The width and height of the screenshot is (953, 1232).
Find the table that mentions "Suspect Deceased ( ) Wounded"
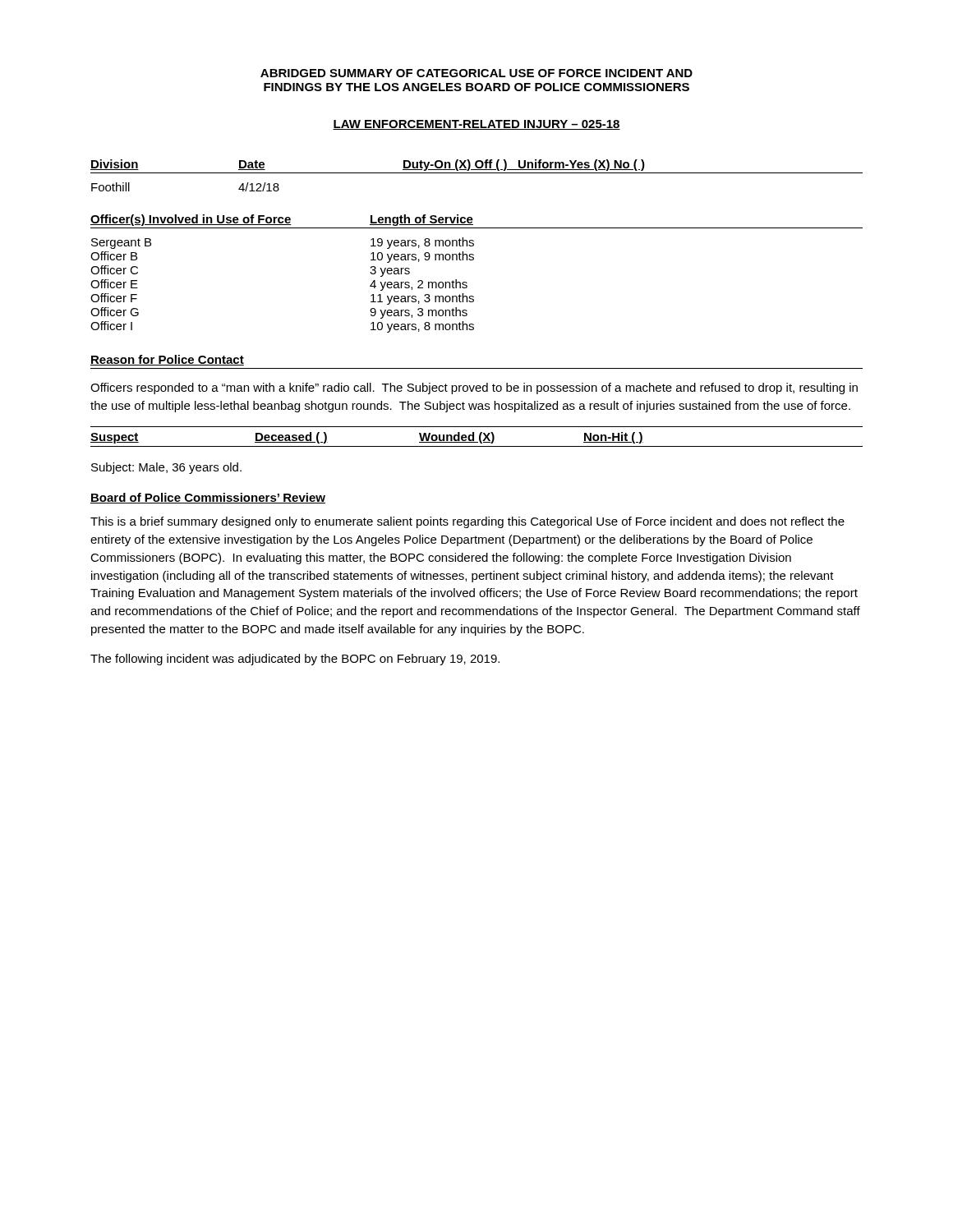click(476, 436)
